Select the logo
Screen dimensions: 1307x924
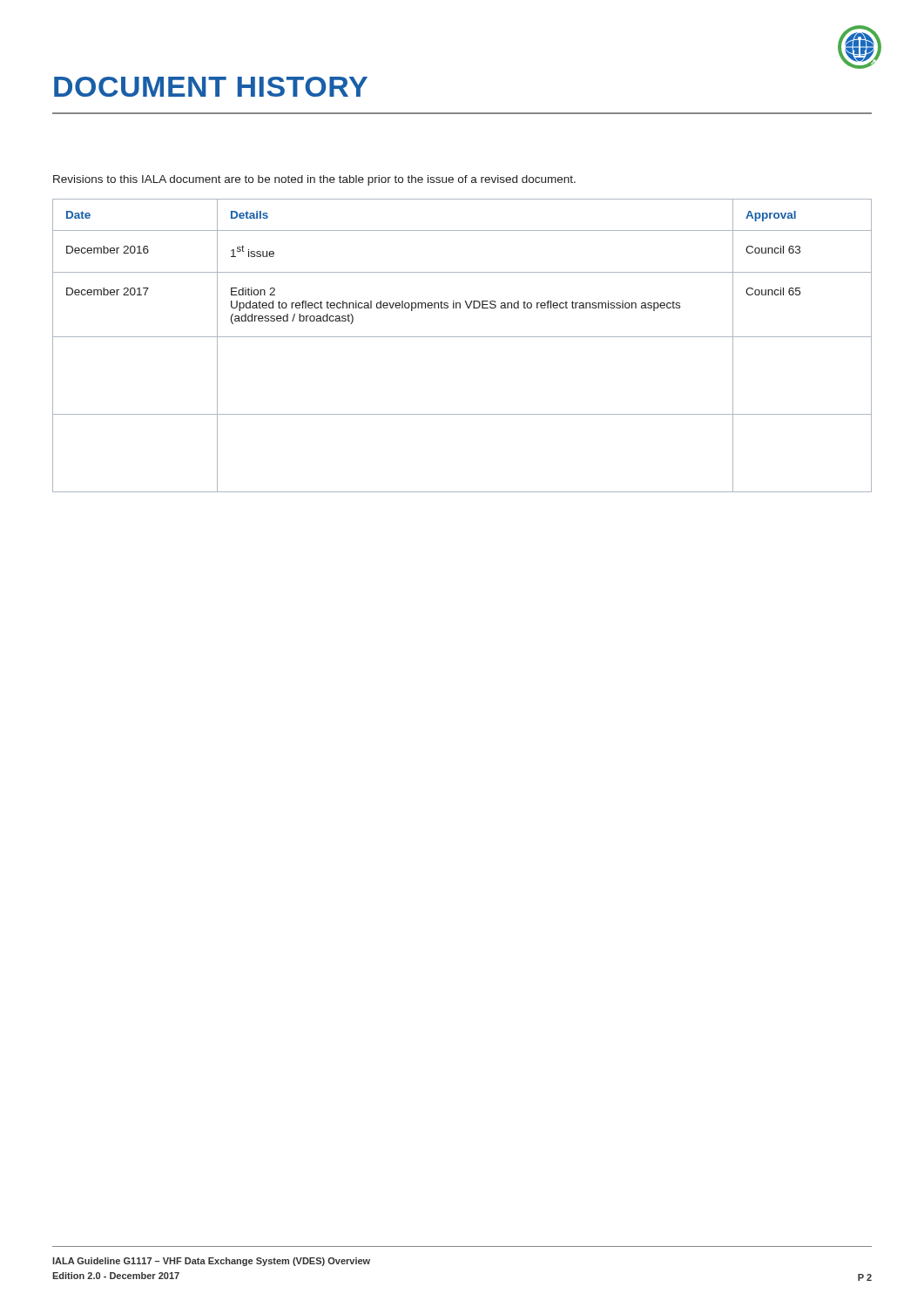click(860, 47)
